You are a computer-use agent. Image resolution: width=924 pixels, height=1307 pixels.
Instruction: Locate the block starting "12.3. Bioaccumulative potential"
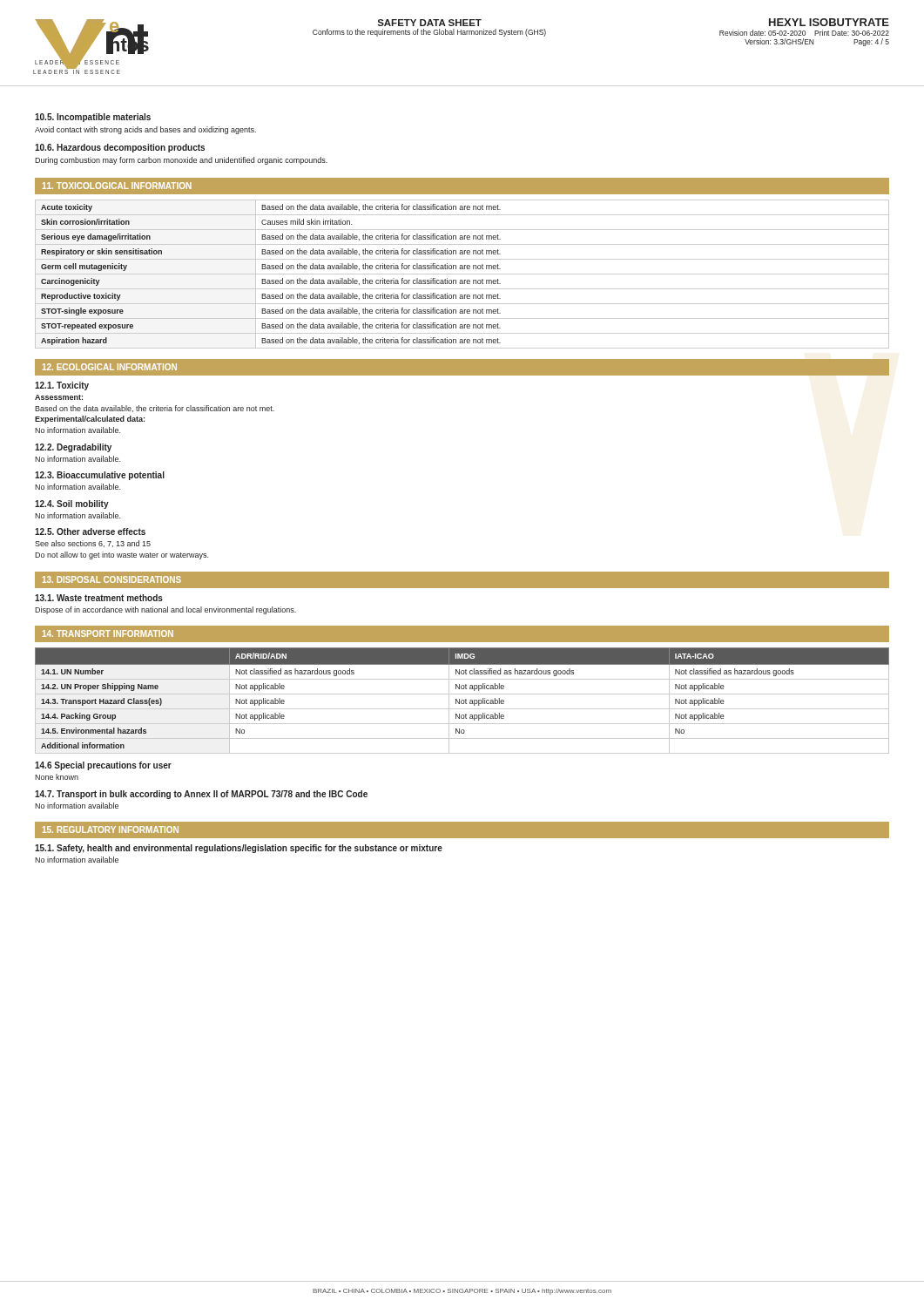(100, 475)
